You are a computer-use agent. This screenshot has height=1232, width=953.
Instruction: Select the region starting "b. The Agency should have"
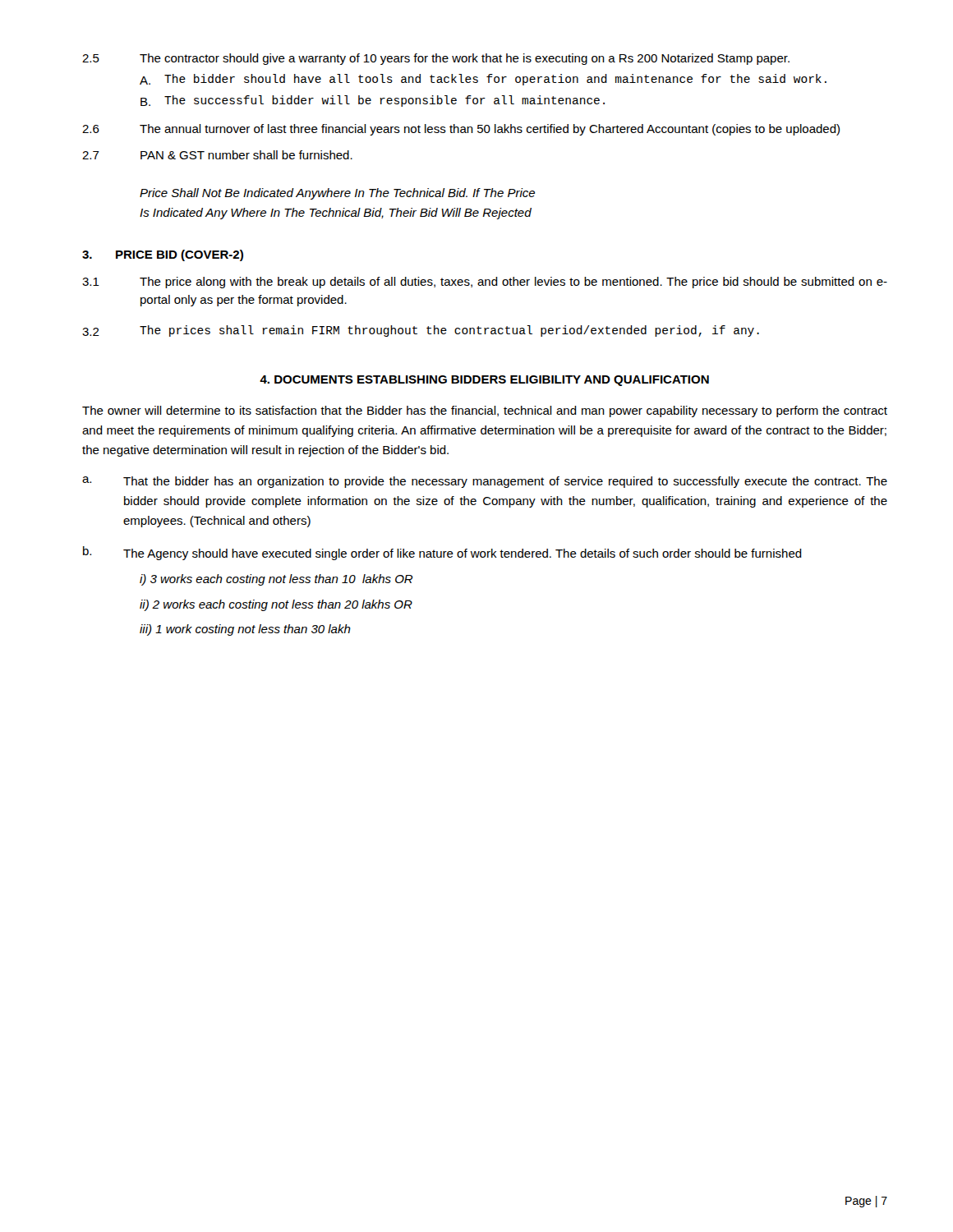coord(442,553)
